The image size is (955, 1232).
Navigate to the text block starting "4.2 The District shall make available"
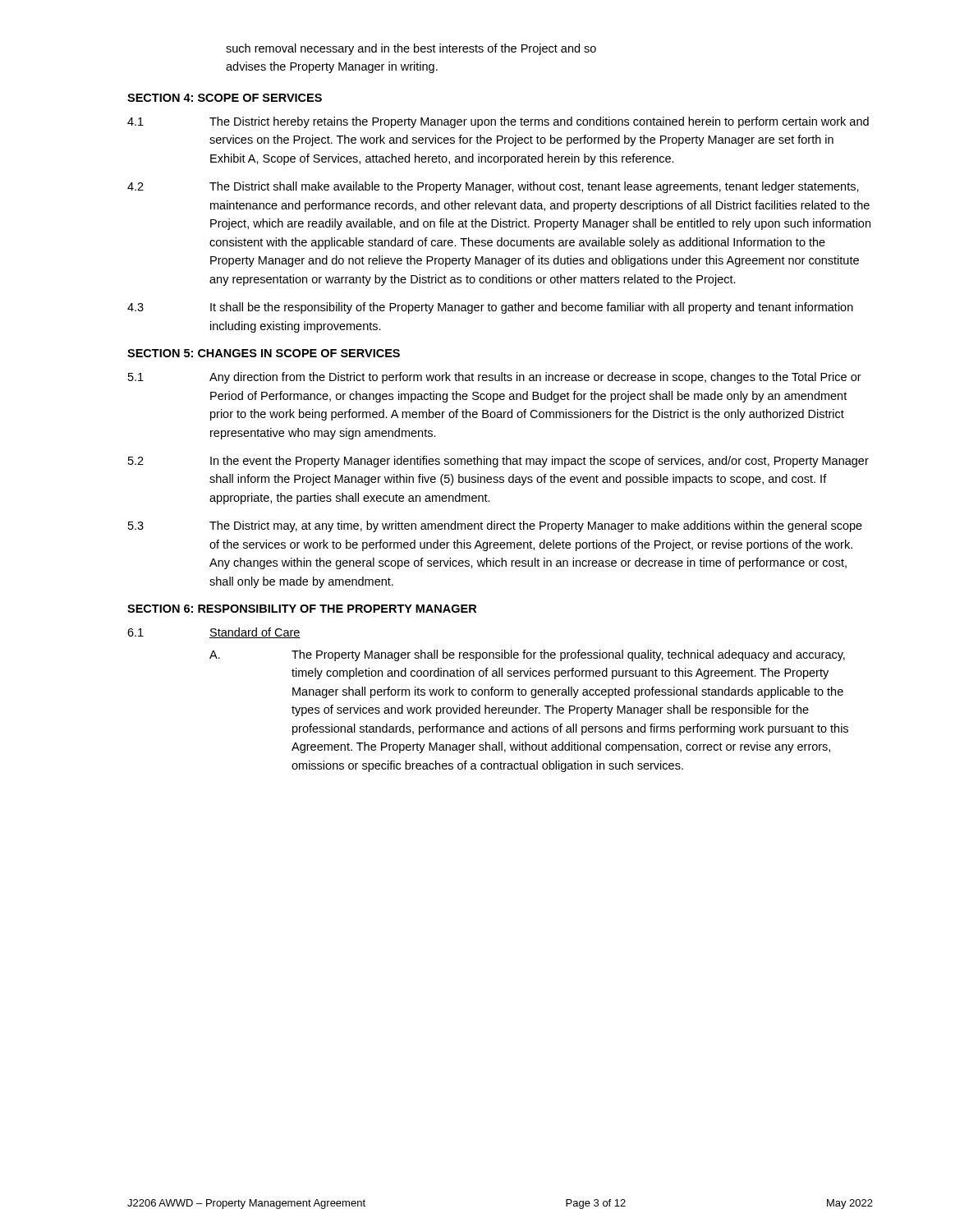click(500, 233)
